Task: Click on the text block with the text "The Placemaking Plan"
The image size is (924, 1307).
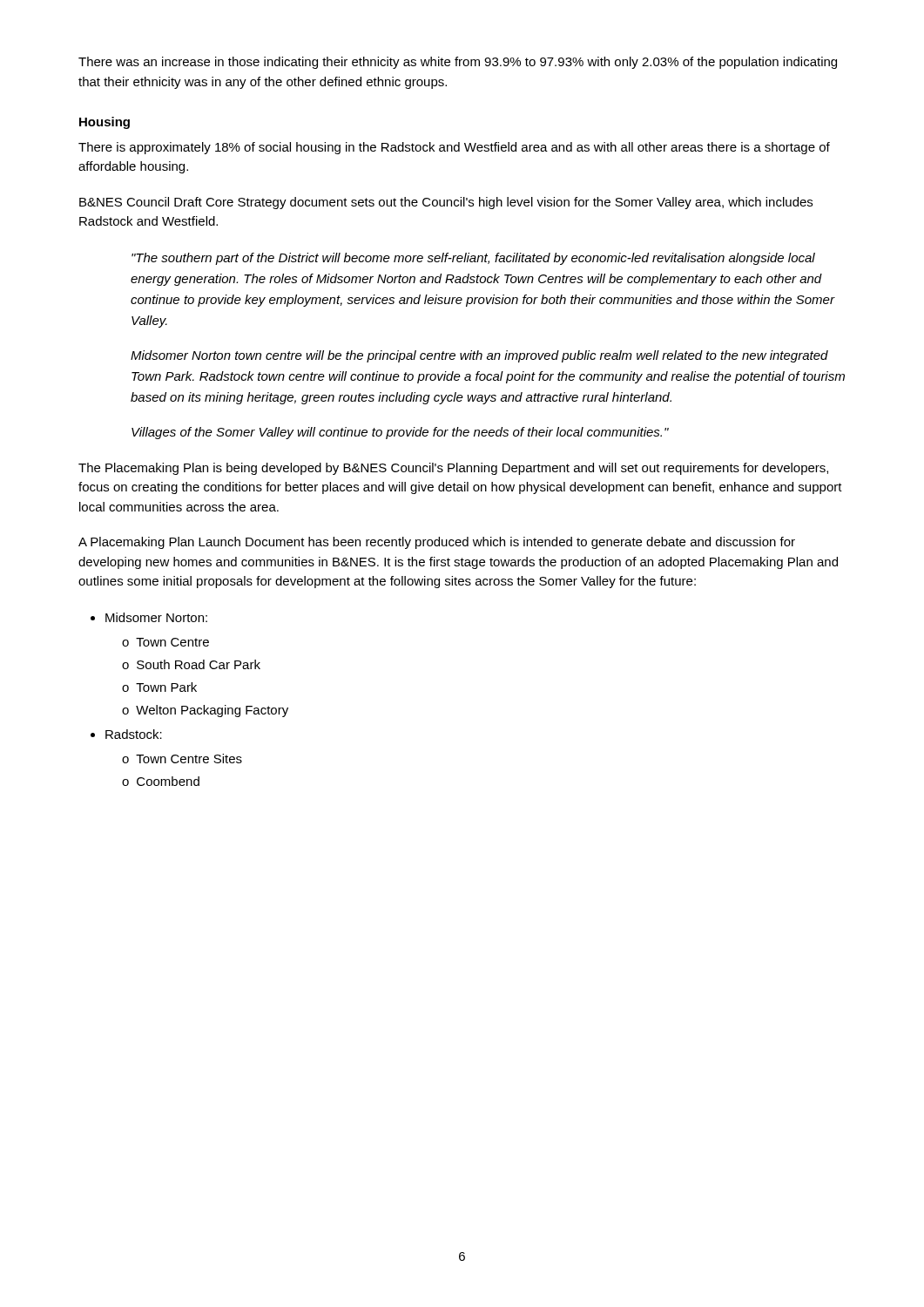Action: point(460,487)
